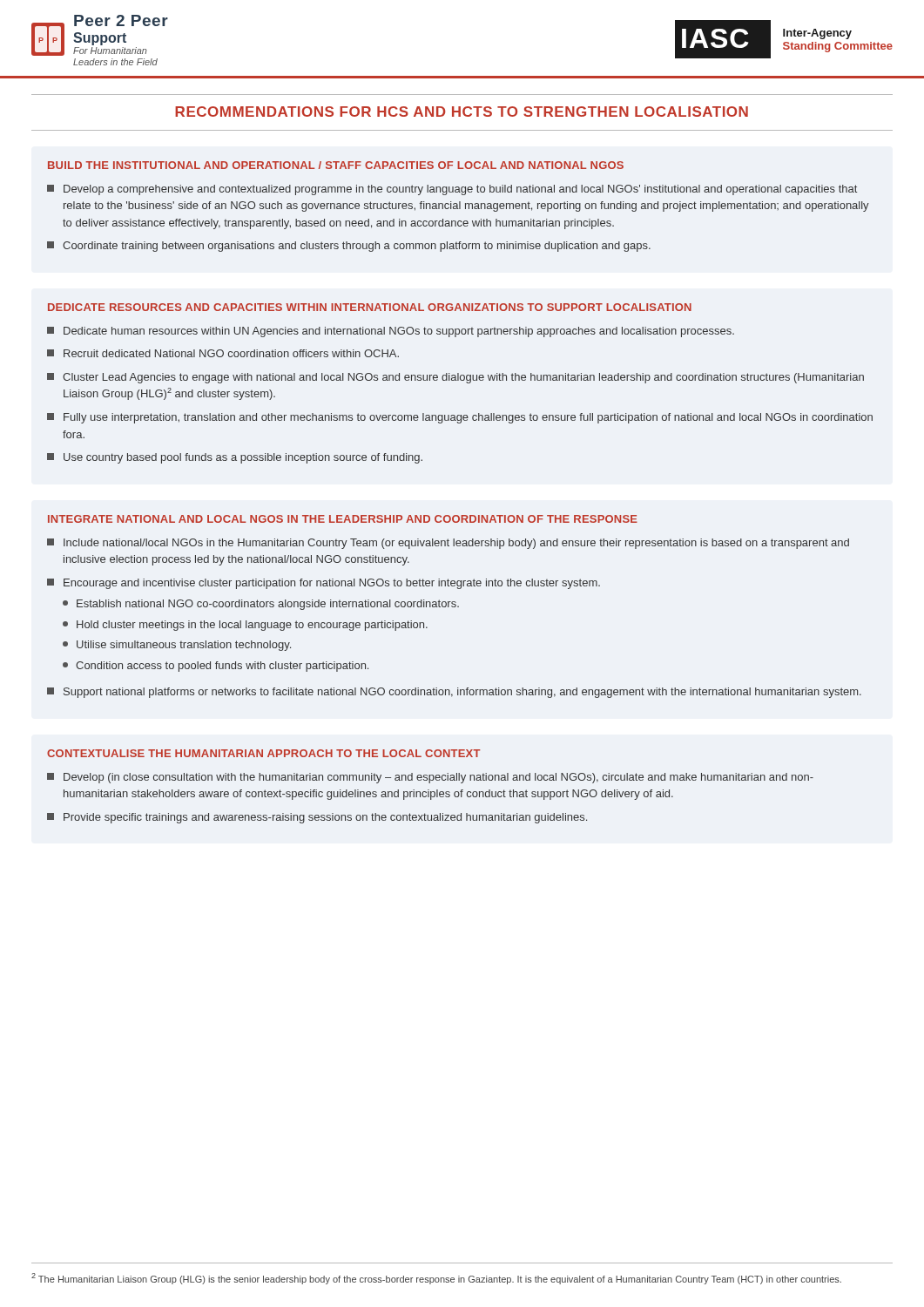Click the passage that begins "Use country based"
The width and height of the screenshot is (924, 1307).
pyautogui.click(x=235, y=457)
